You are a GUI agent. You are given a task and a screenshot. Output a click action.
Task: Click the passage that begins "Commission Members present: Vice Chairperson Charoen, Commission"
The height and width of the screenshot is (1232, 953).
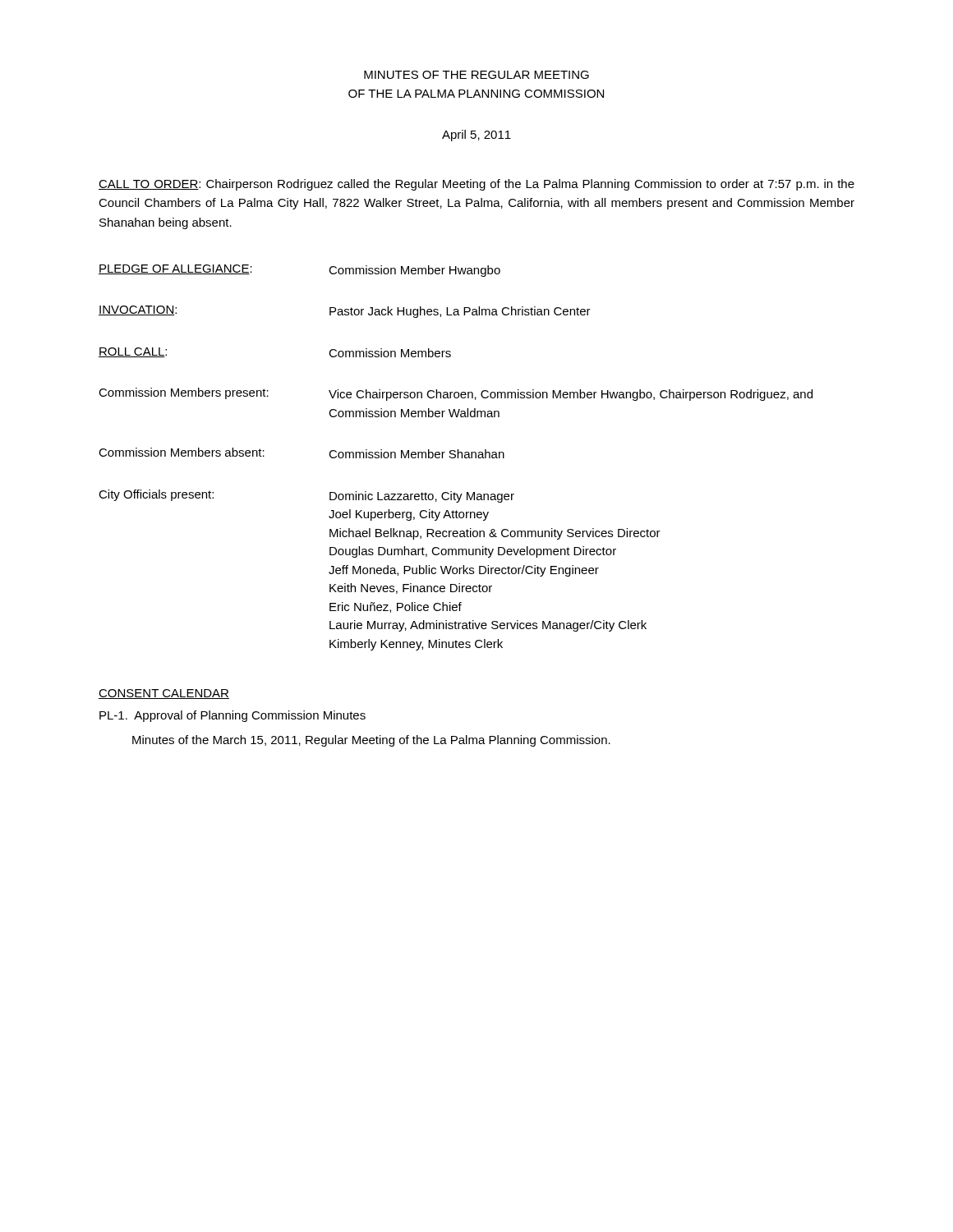[x=476, y=404]
